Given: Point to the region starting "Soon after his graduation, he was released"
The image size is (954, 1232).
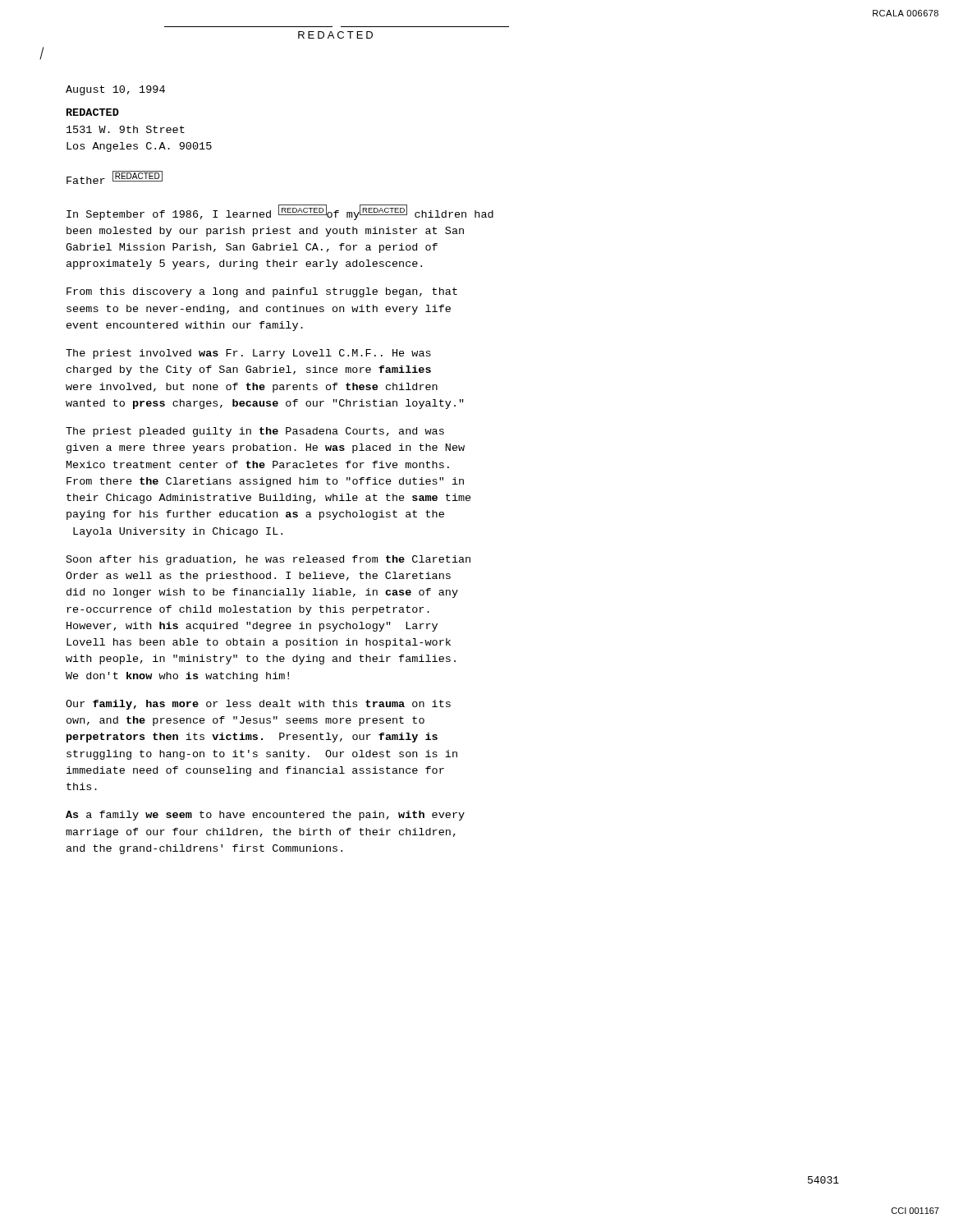Looking at the screenshot, I should point(269,618).
